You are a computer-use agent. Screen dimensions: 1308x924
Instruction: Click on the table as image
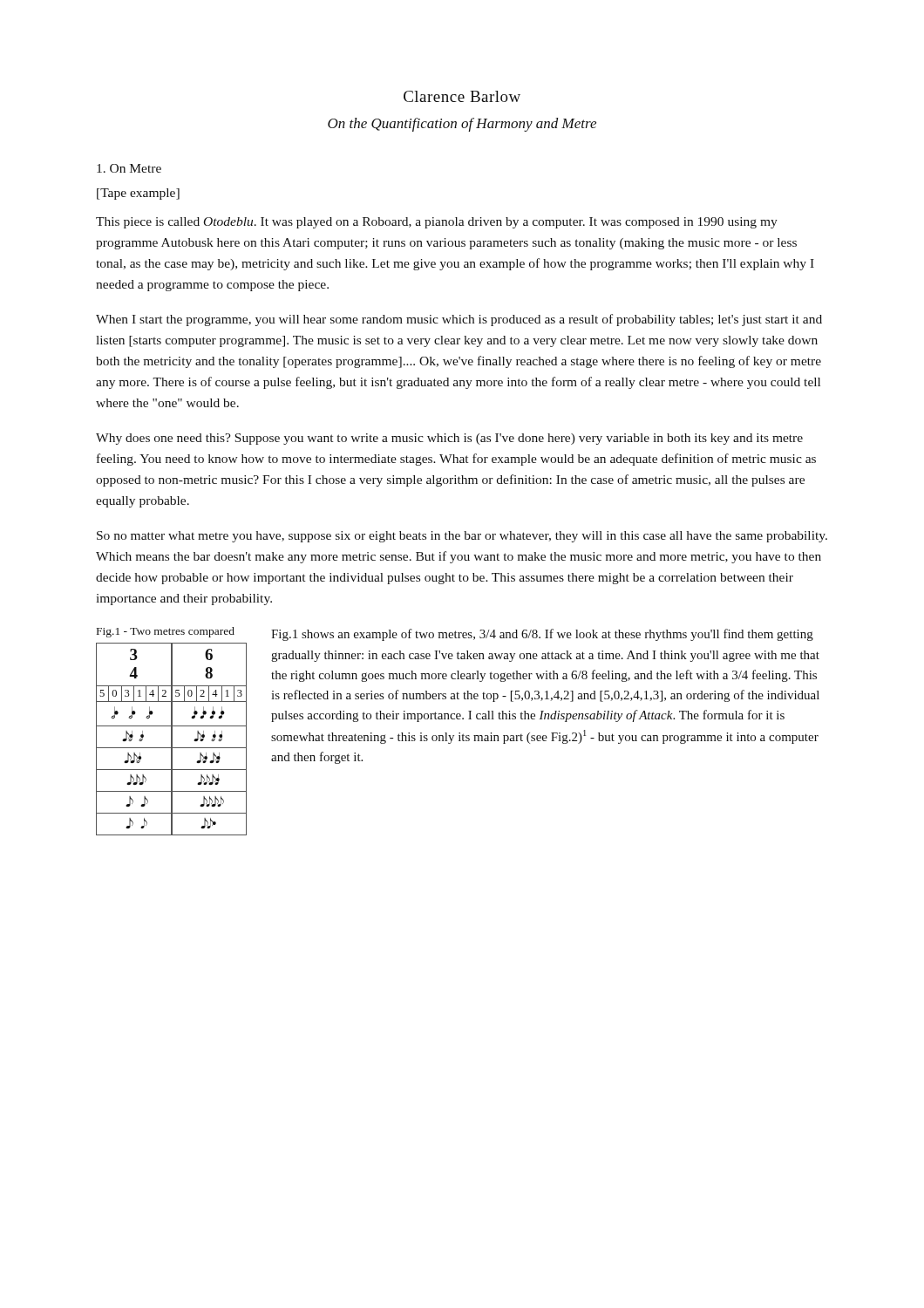(171, 739)
